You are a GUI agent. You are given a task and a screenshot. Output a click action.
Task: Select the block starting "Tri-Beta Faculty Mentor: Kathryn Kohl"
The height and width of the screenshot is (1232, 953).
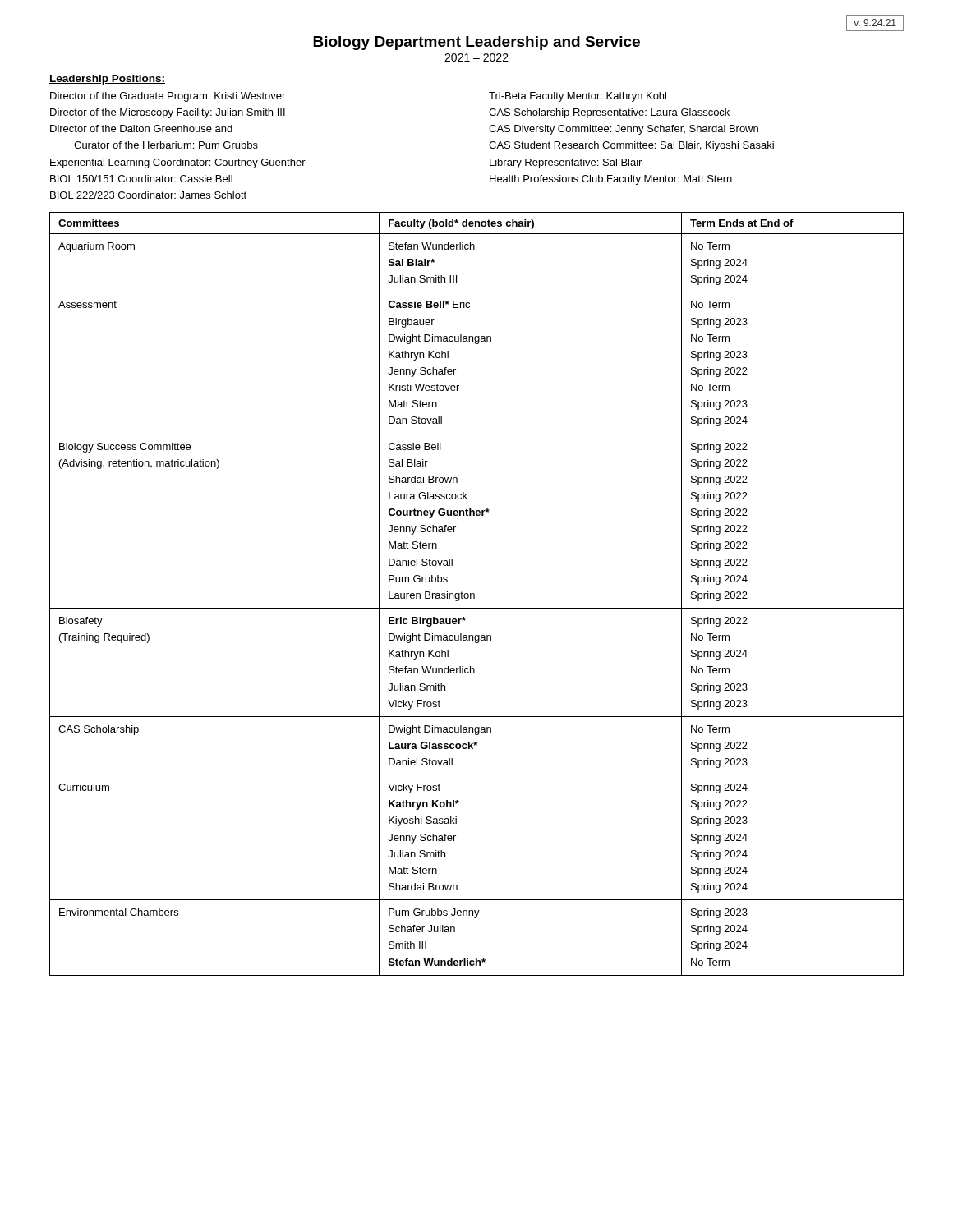pyautogui.click(x=632, y=137)
